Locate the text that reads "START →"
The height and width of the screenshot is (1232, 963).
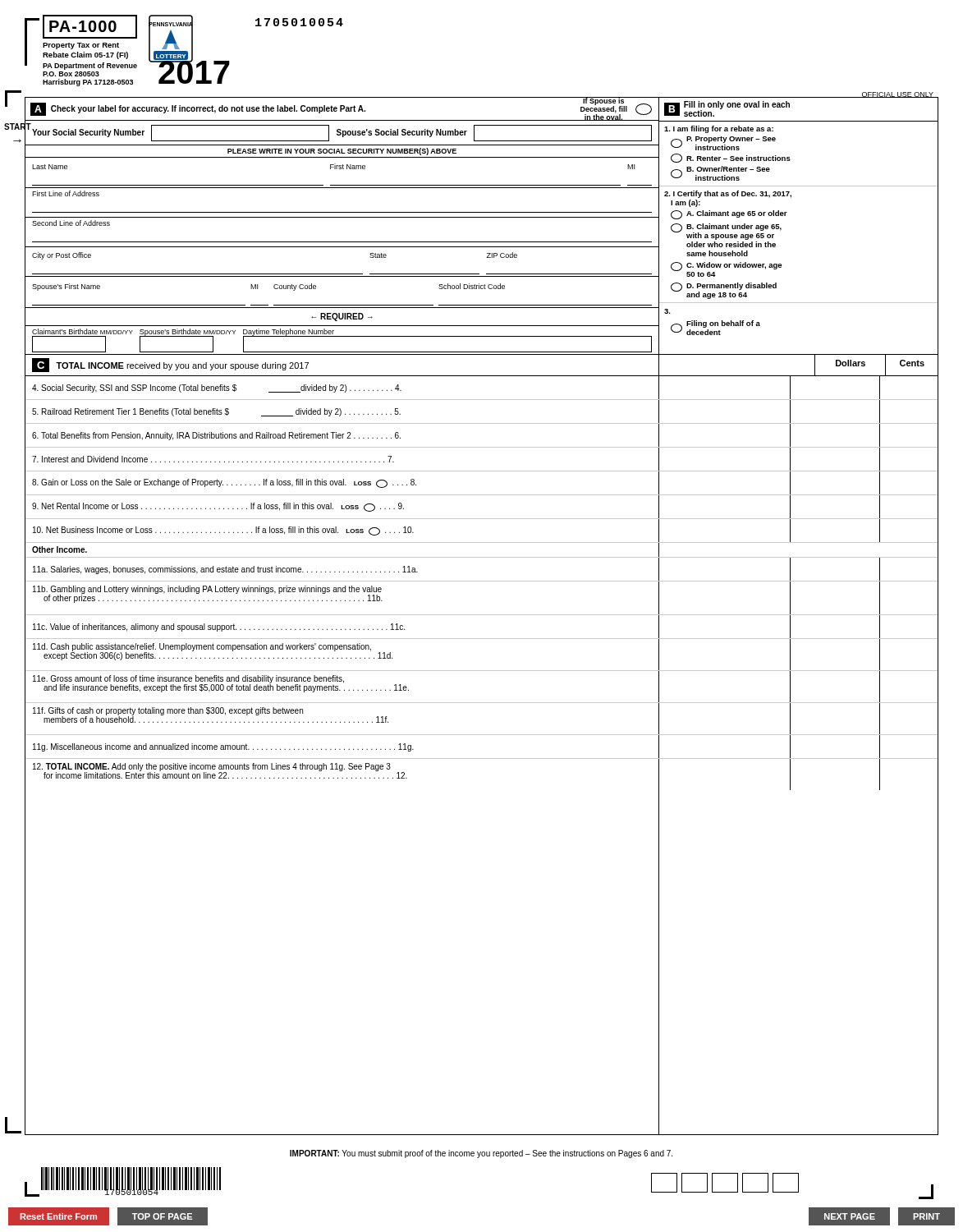click(17, 135)
